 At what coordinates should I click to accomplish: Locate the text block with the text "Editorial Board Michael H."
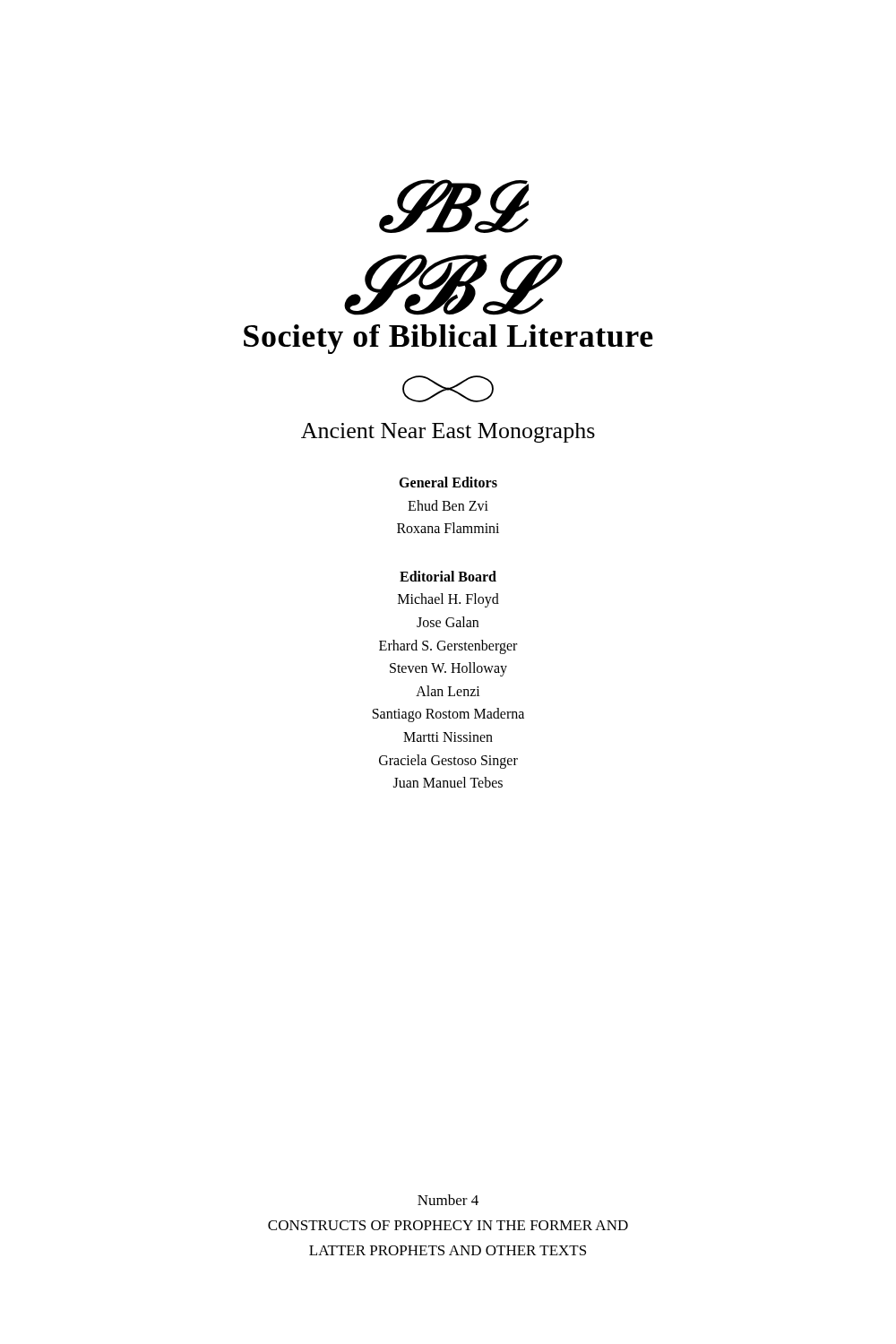coord(448,680)
